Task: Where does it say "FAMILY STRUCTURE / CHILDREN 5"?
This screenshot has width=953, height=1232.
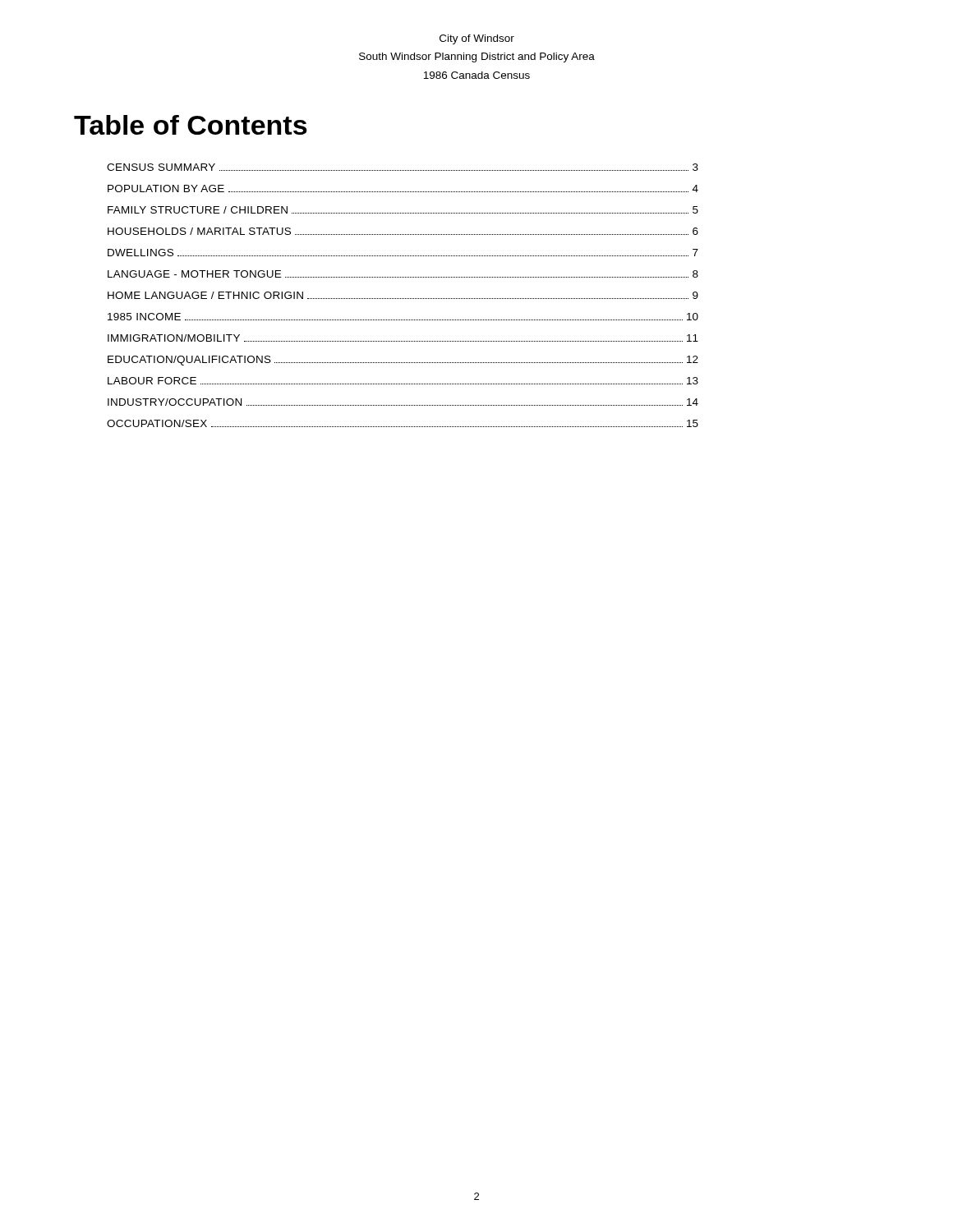Action: pos(403,210)
